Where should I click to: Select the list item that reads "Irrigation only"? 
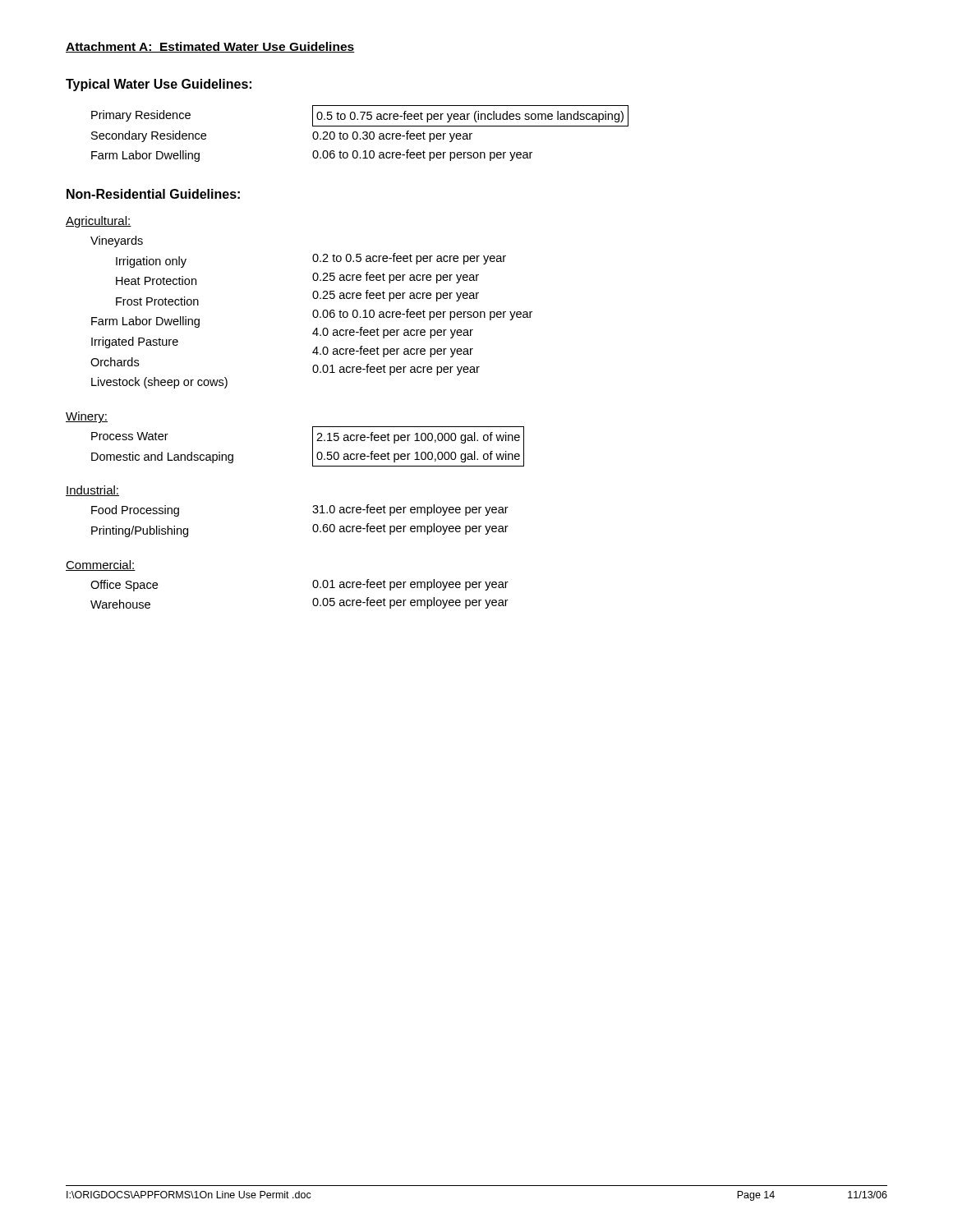151,261
